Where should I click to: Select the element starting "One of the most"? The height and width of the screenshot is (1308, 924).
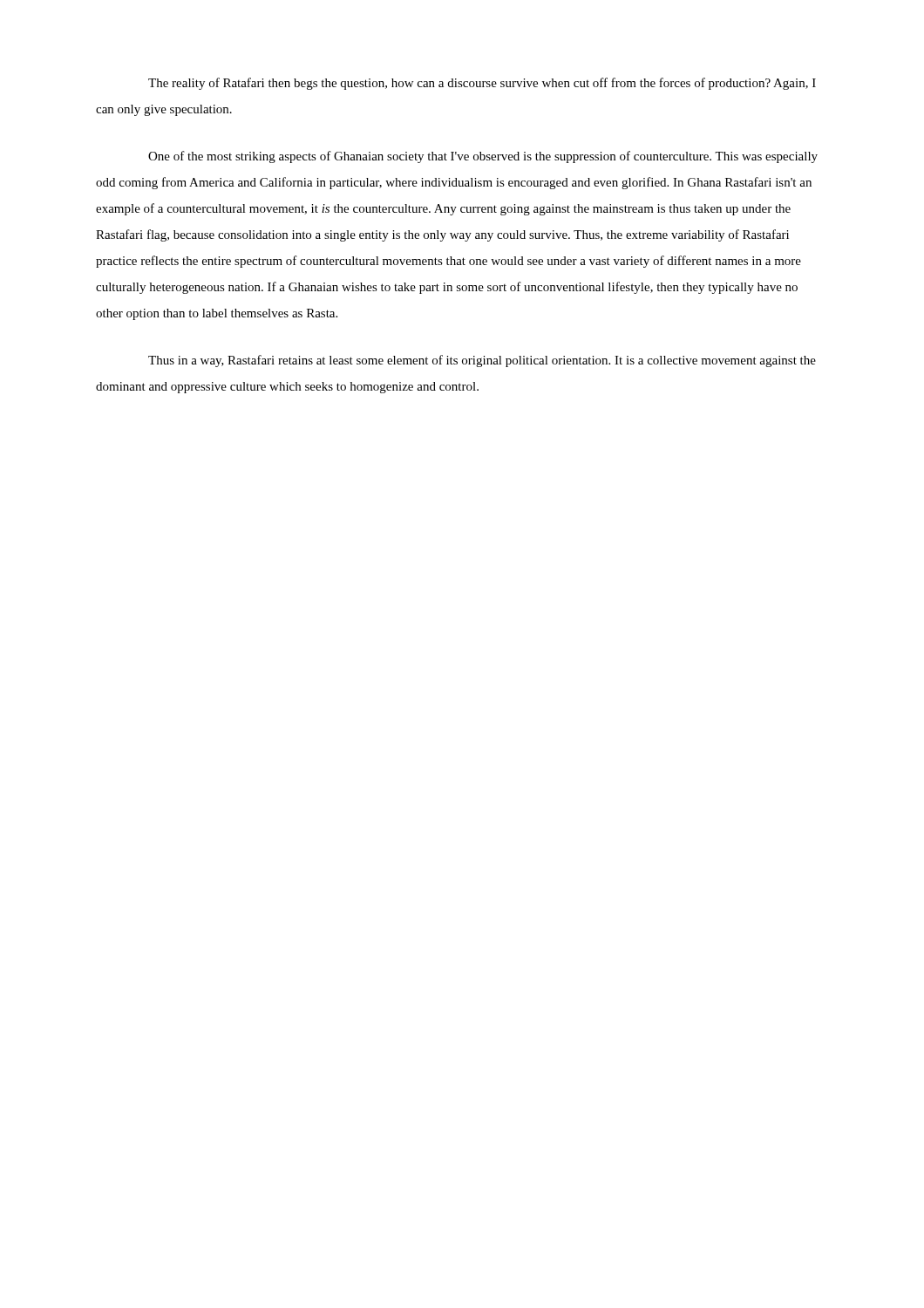(x=457, y=235)
